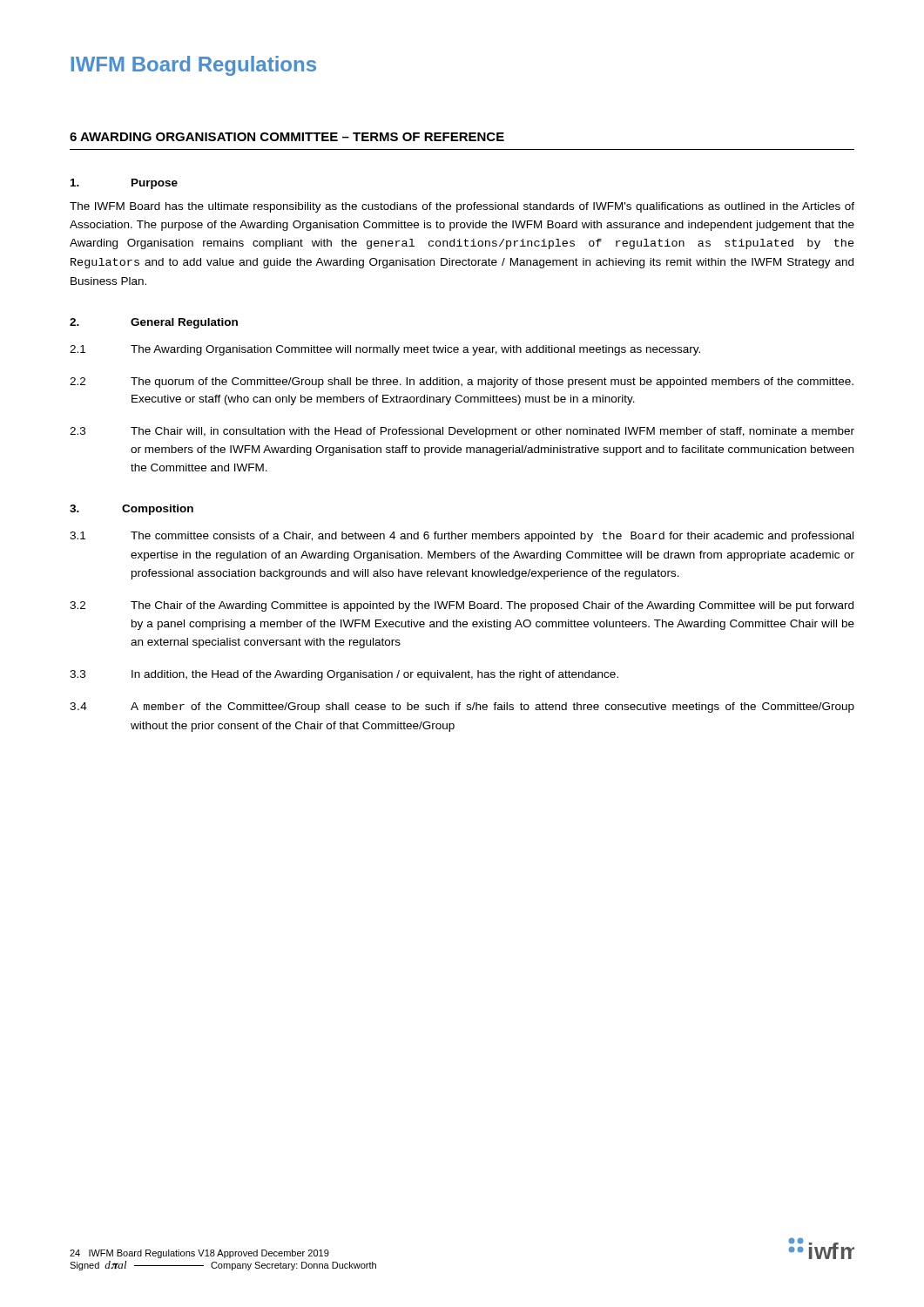Navigate to the passage starting "1. Purpose"
The image size is (924, 1307).
[124, 183]
